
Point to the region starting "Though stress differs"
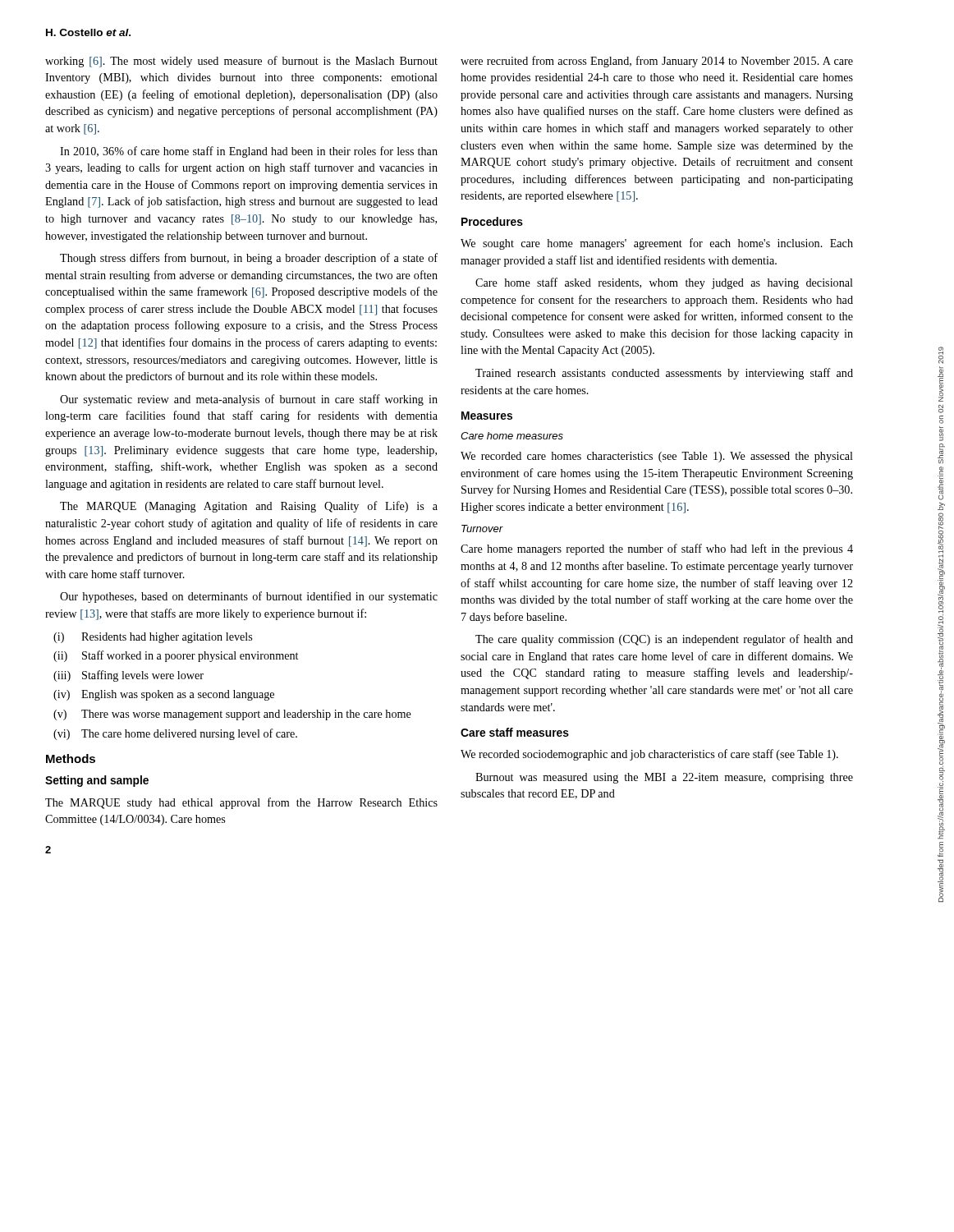pyautogui.click(x=241, y=317)
